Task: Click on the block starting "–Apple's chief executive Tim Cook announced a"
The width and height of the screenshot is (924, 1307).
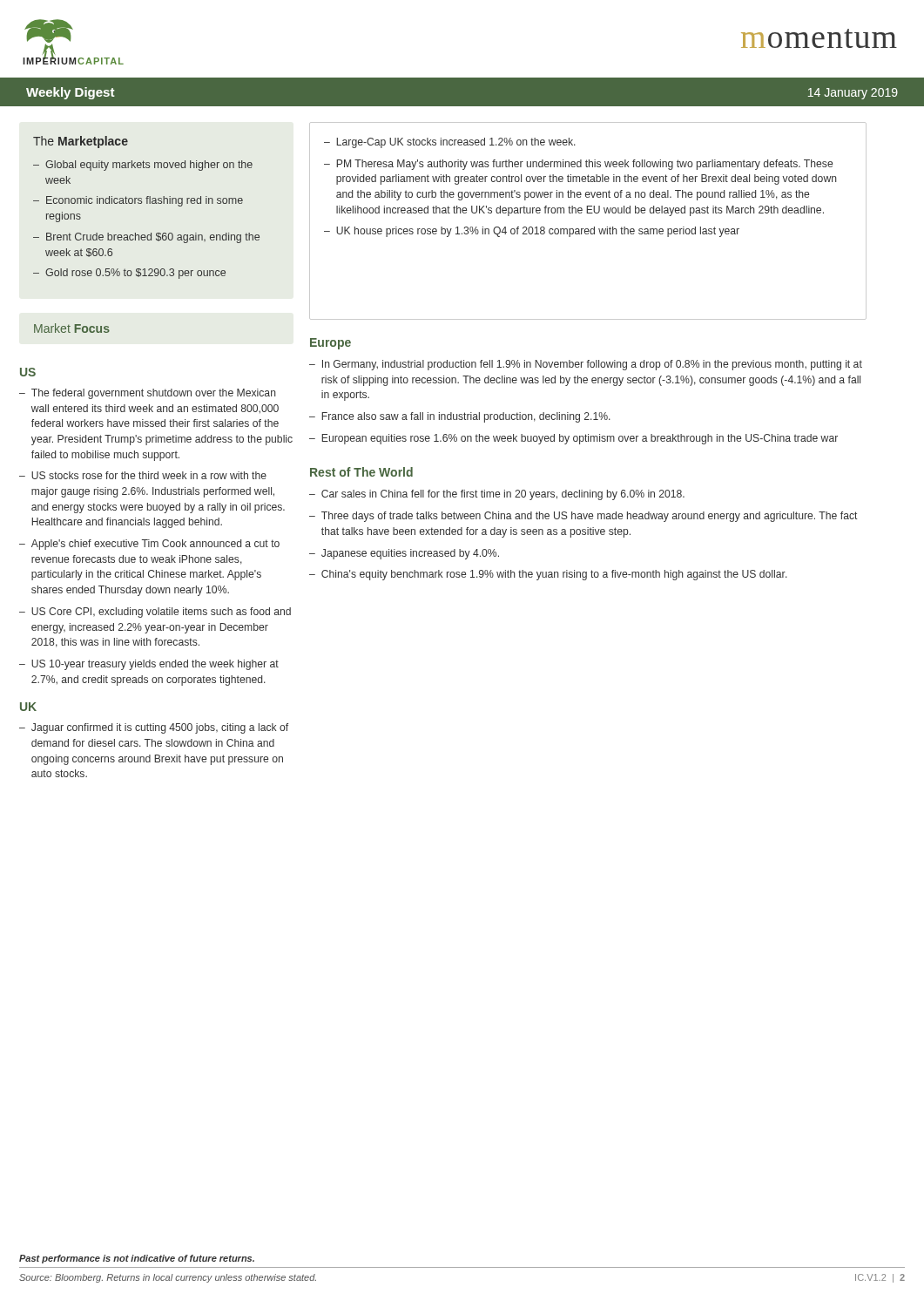Action: coord(156,568)
